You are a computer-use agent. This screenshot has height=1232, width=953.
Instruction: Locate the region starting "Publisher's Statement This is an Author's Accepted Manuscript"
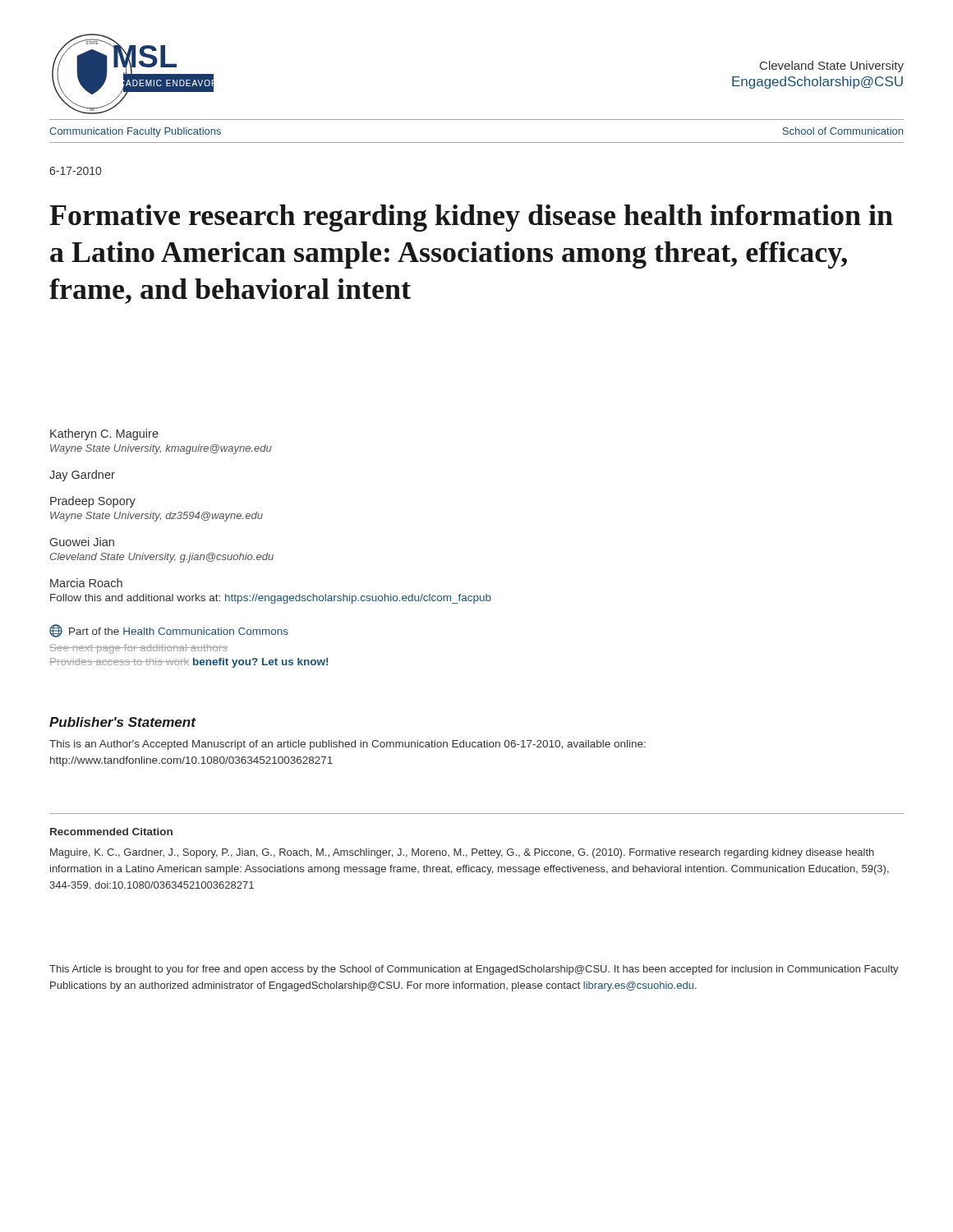pyautogui.click(x=476, y=742)
